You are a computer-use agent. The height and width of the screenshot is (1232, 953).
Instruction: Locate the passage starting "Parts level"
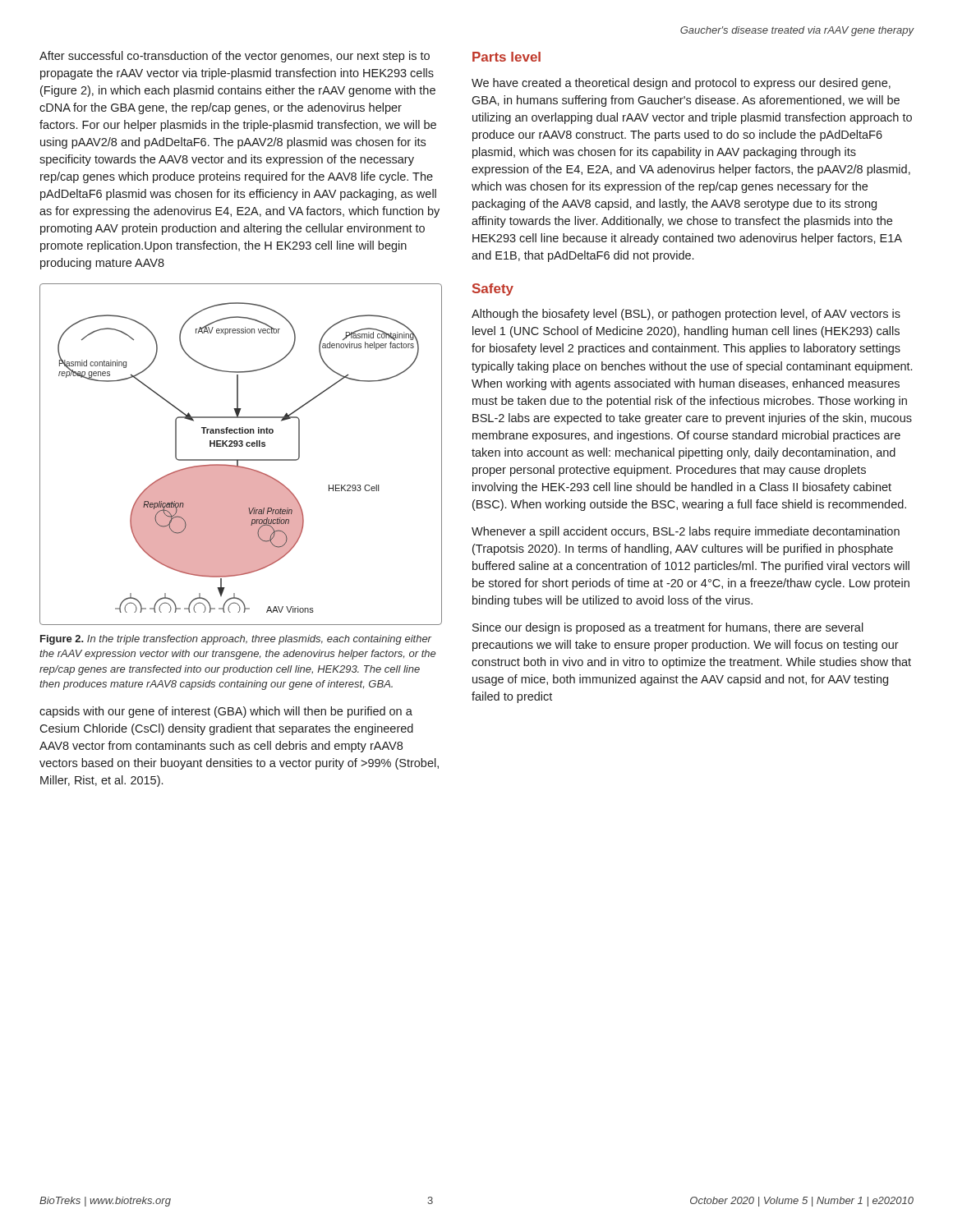click(506, 57)
